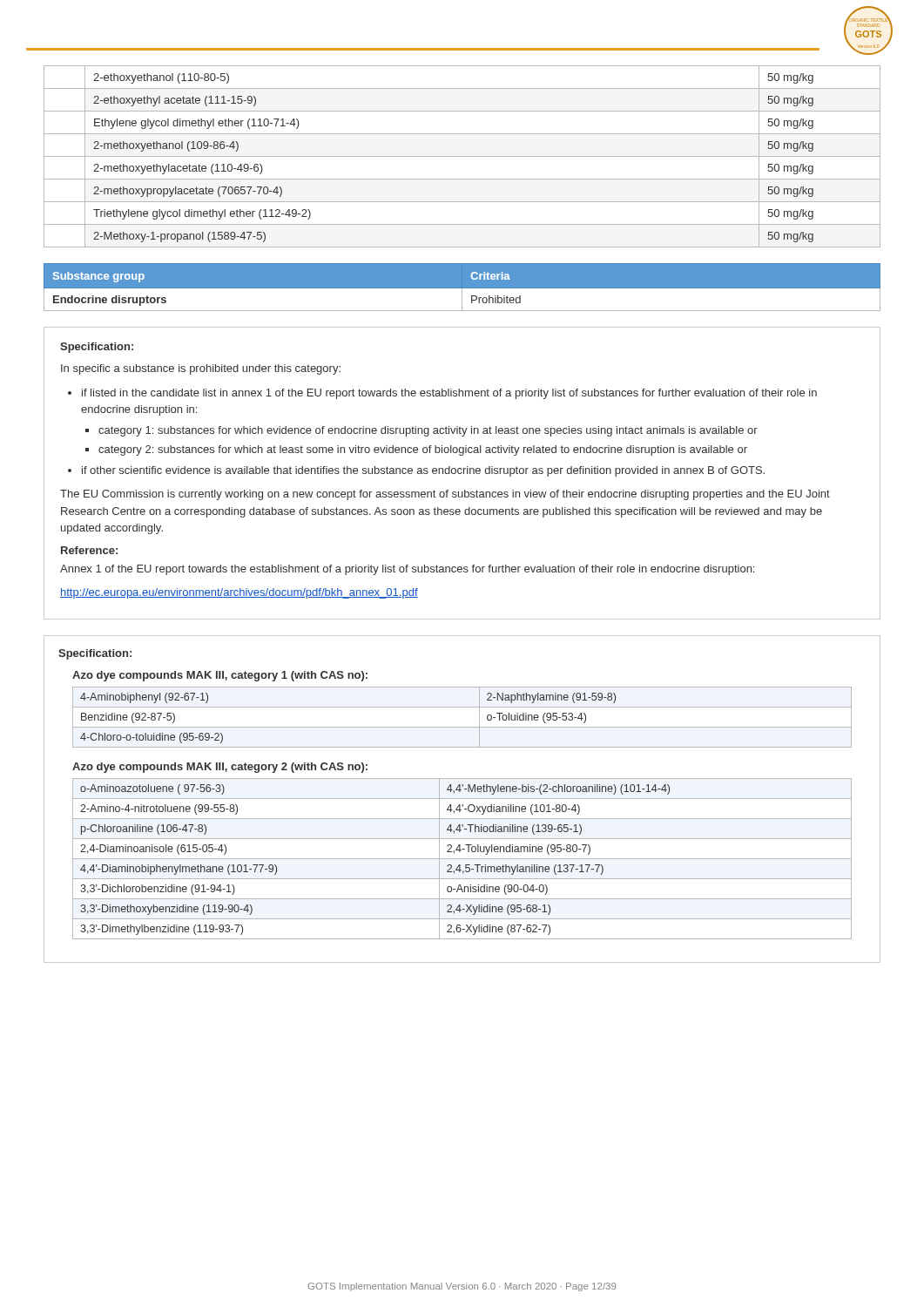Image resolution: width=924 pixels, height=1307 pixels.
Task: Find the table that mentions "Substance group"
Action: click(x=462, y=287)
